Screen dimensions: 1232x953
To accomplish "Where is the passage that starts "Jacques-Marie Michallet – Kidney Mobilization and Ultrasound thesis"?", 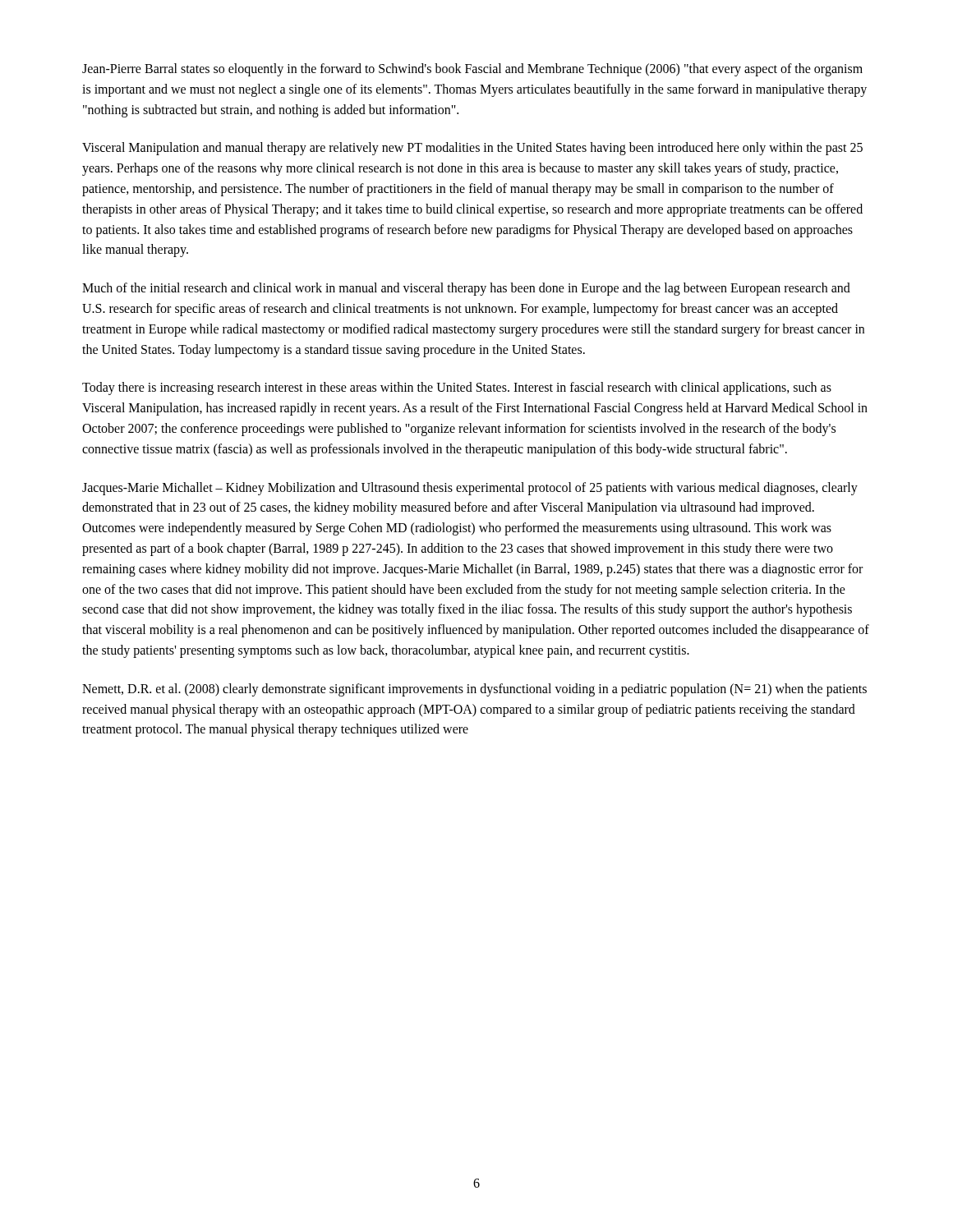I will [x=475, y=569].
